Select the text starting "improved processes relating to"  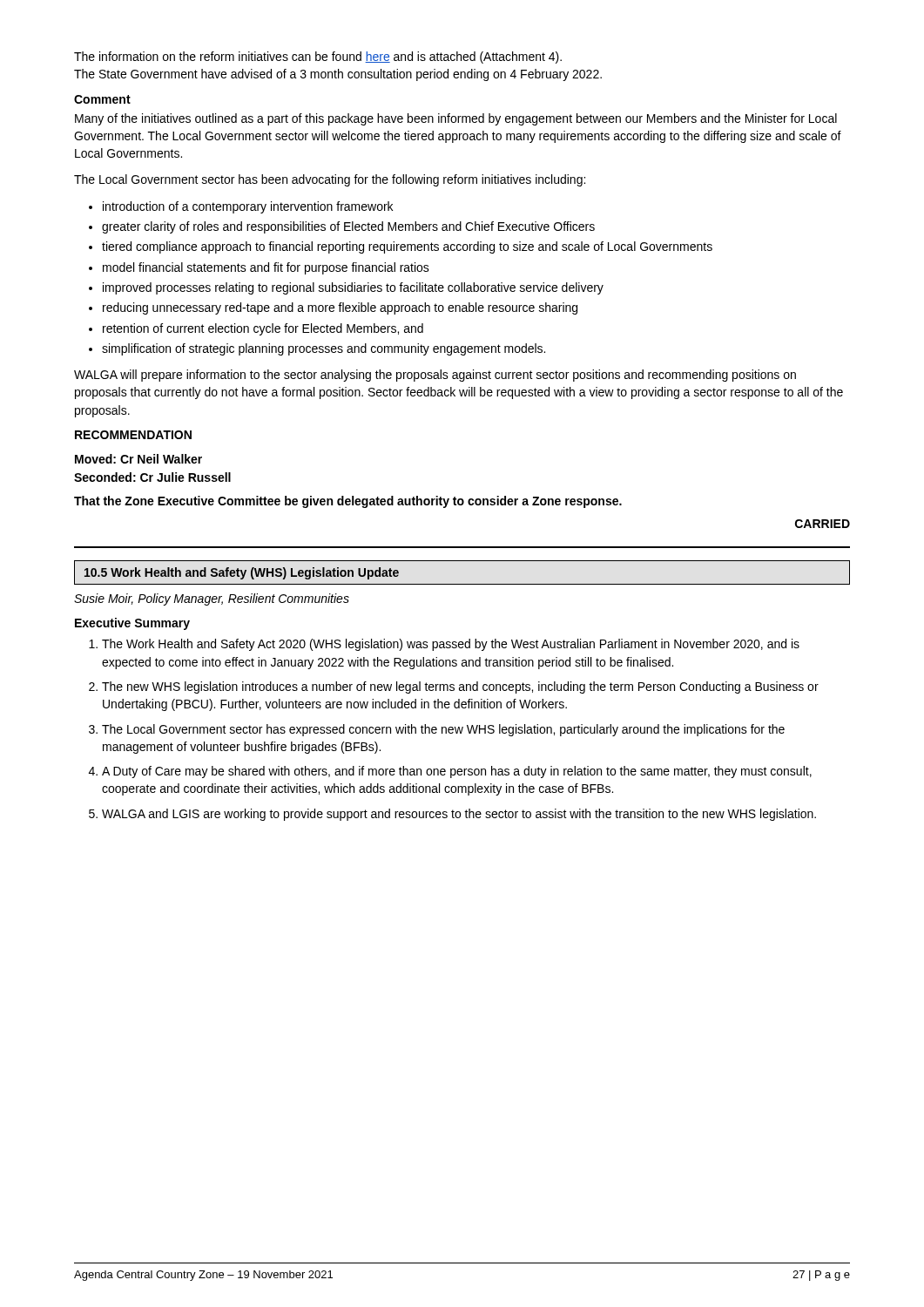click(x=353, y=287)
